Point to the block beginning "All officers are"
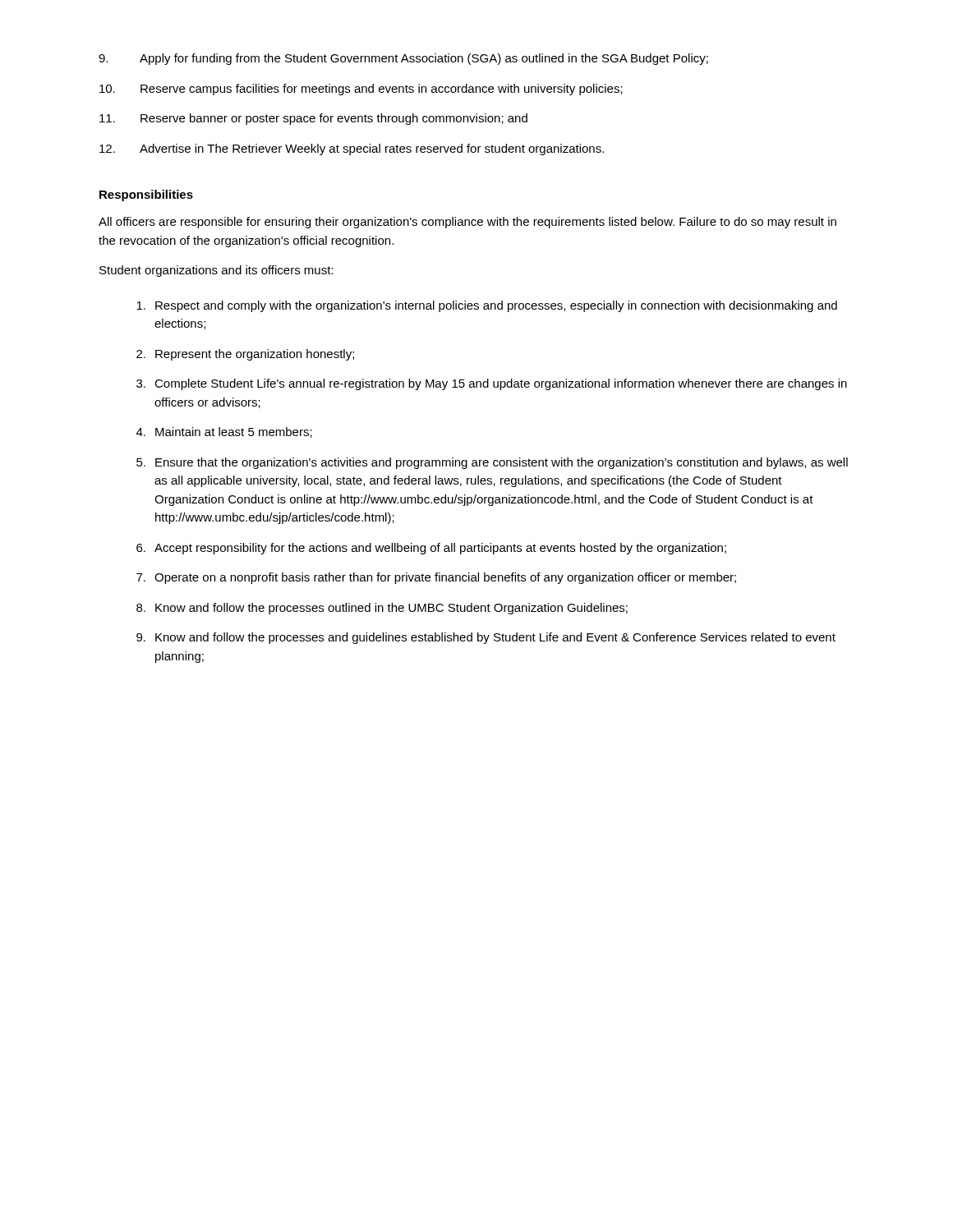The width and height of the screenshot is (953, 1232). tap(468, 231)
